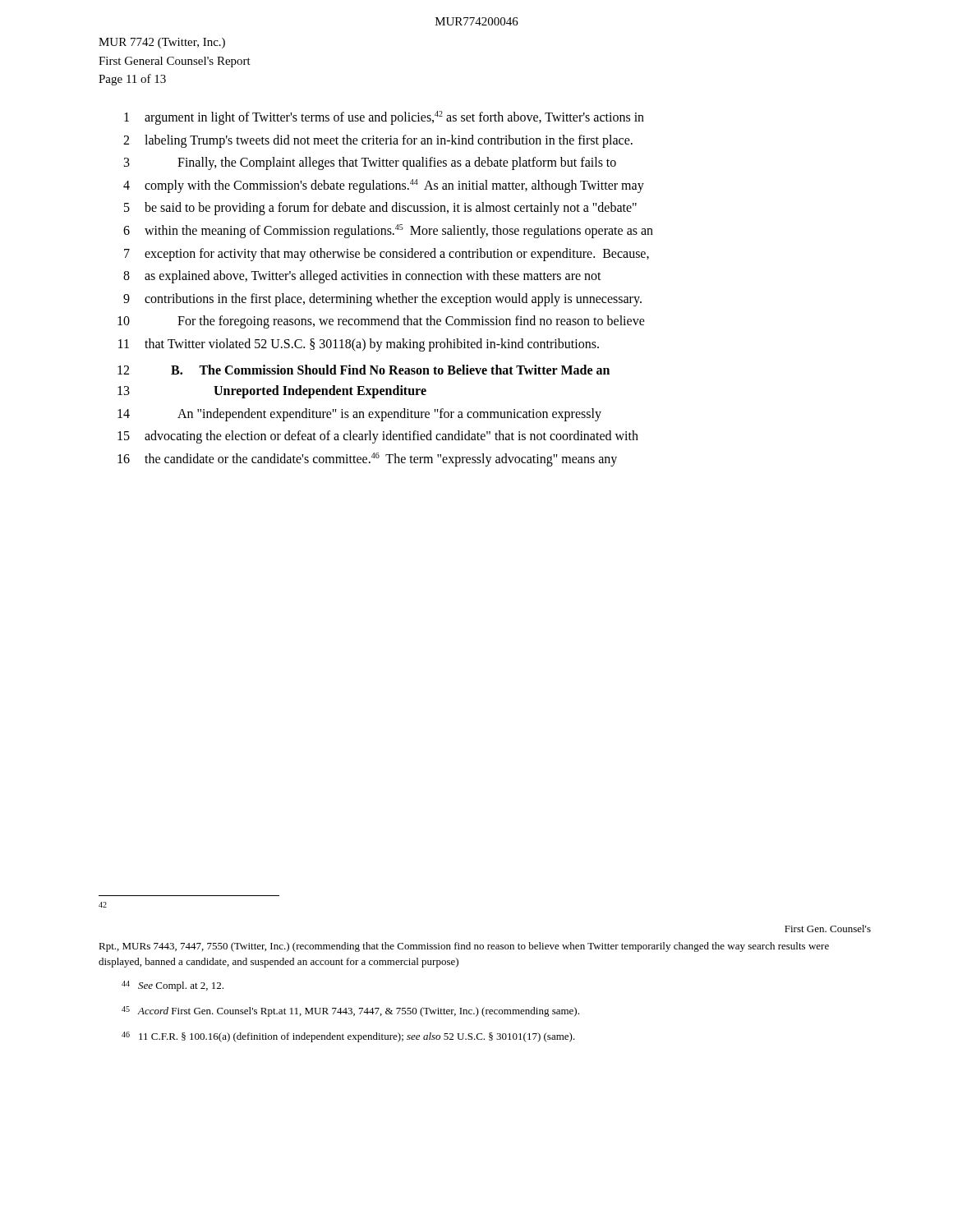Click the passage that begins "16 the candidate or the candidate's committee.46"
The width and height of the screenshot is (953, 1232).
pyautogui.click(x=485, y=459)
